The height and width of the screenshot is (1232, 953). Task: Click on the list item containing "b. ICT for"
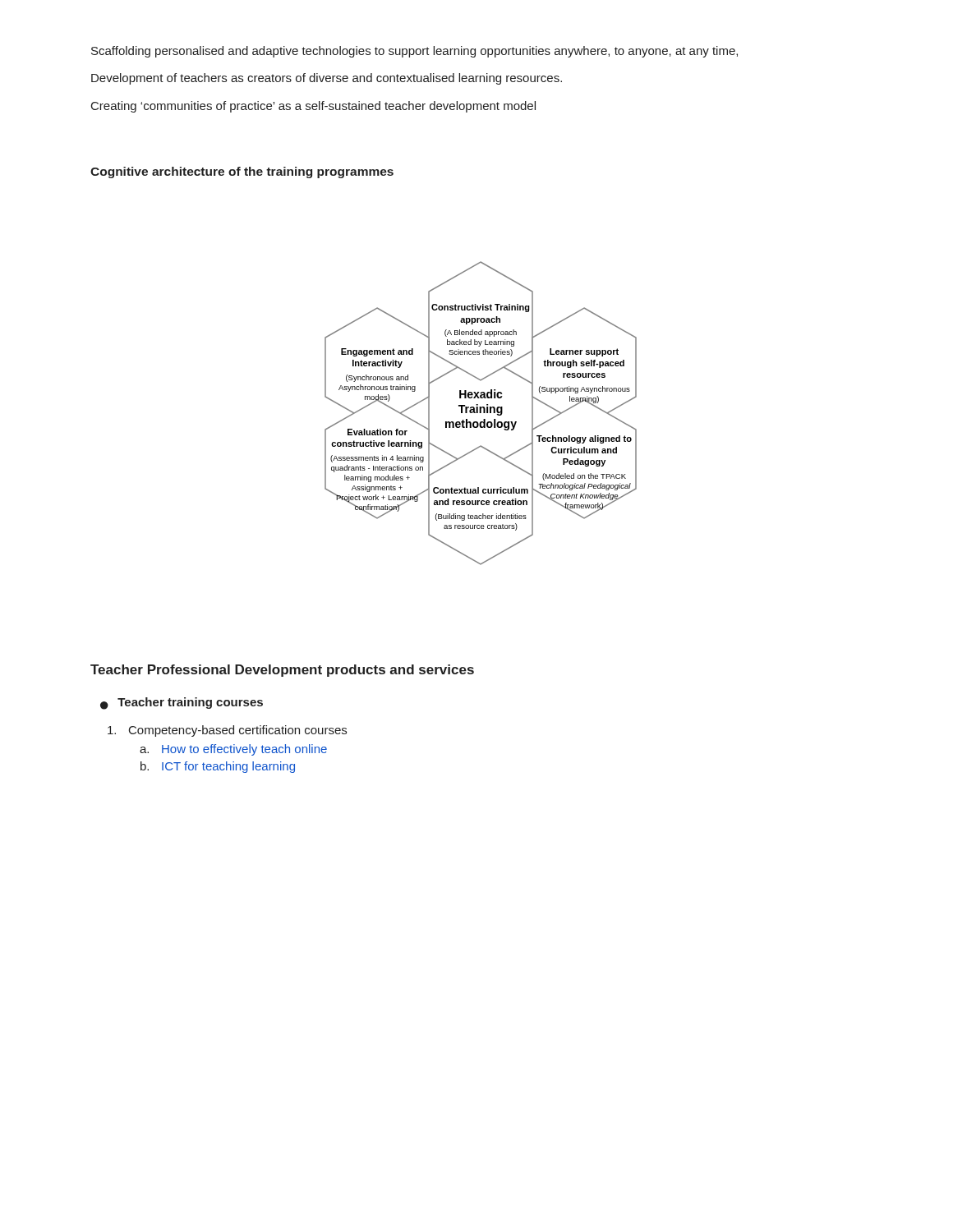click(x=218, y=766)
